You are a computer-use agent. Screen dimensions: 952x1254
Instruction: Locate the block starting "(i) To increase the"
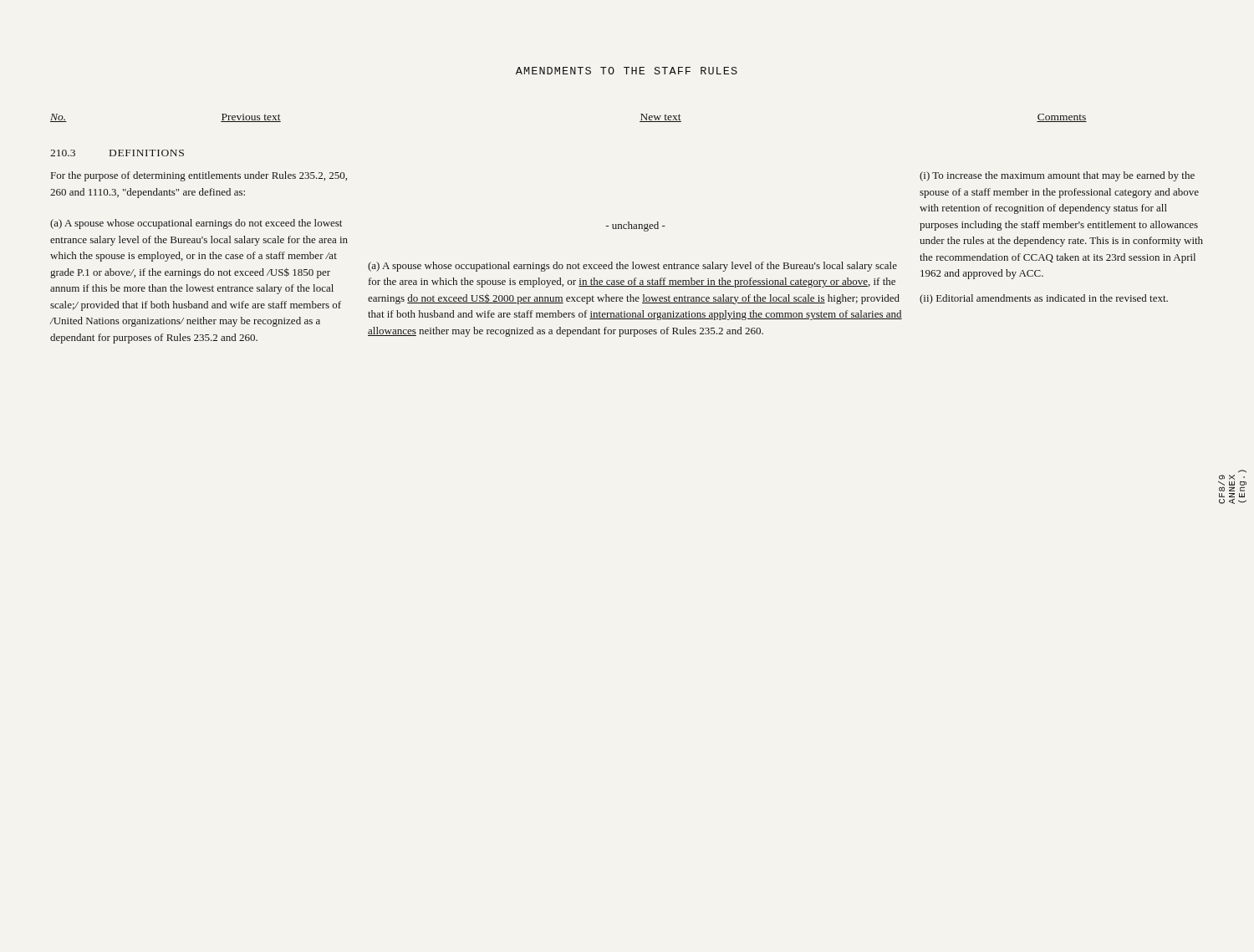tap(1062, 237)
